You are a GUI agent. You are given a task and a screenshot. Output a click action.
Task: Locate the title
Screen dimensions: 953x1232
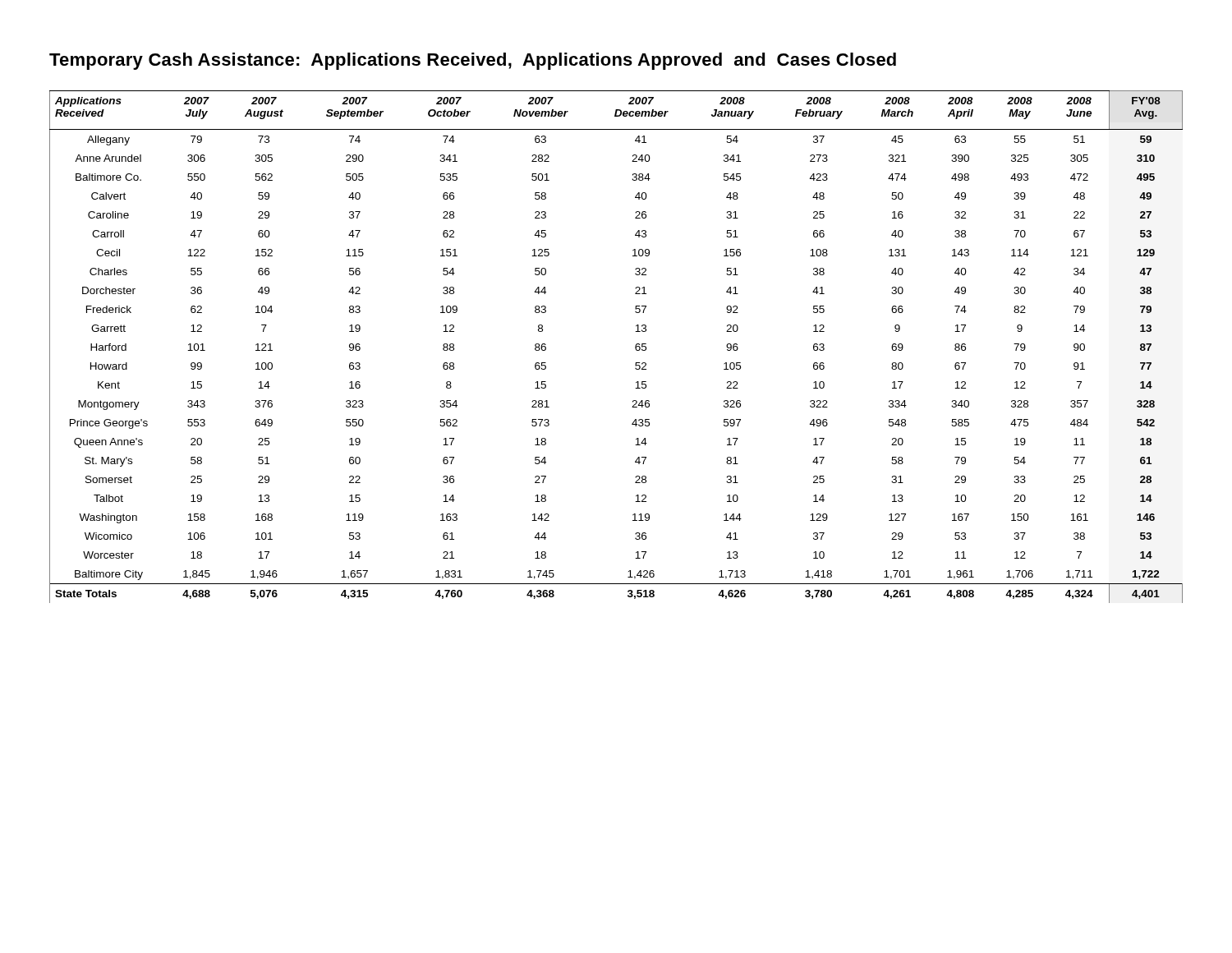pyautogui.click(x=473, y=60)
